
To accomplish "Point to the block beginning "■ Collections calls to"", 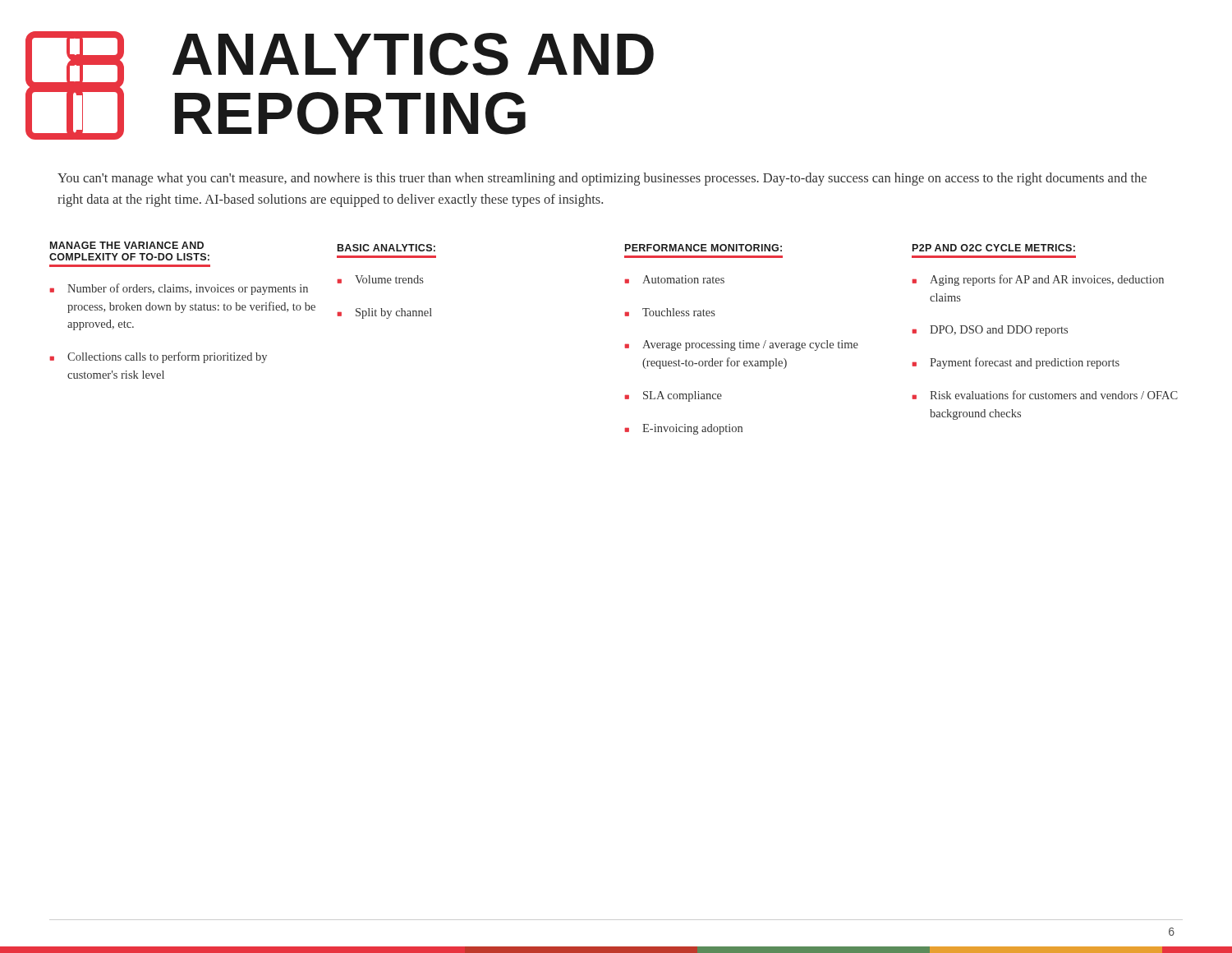I will click(158, 366).
